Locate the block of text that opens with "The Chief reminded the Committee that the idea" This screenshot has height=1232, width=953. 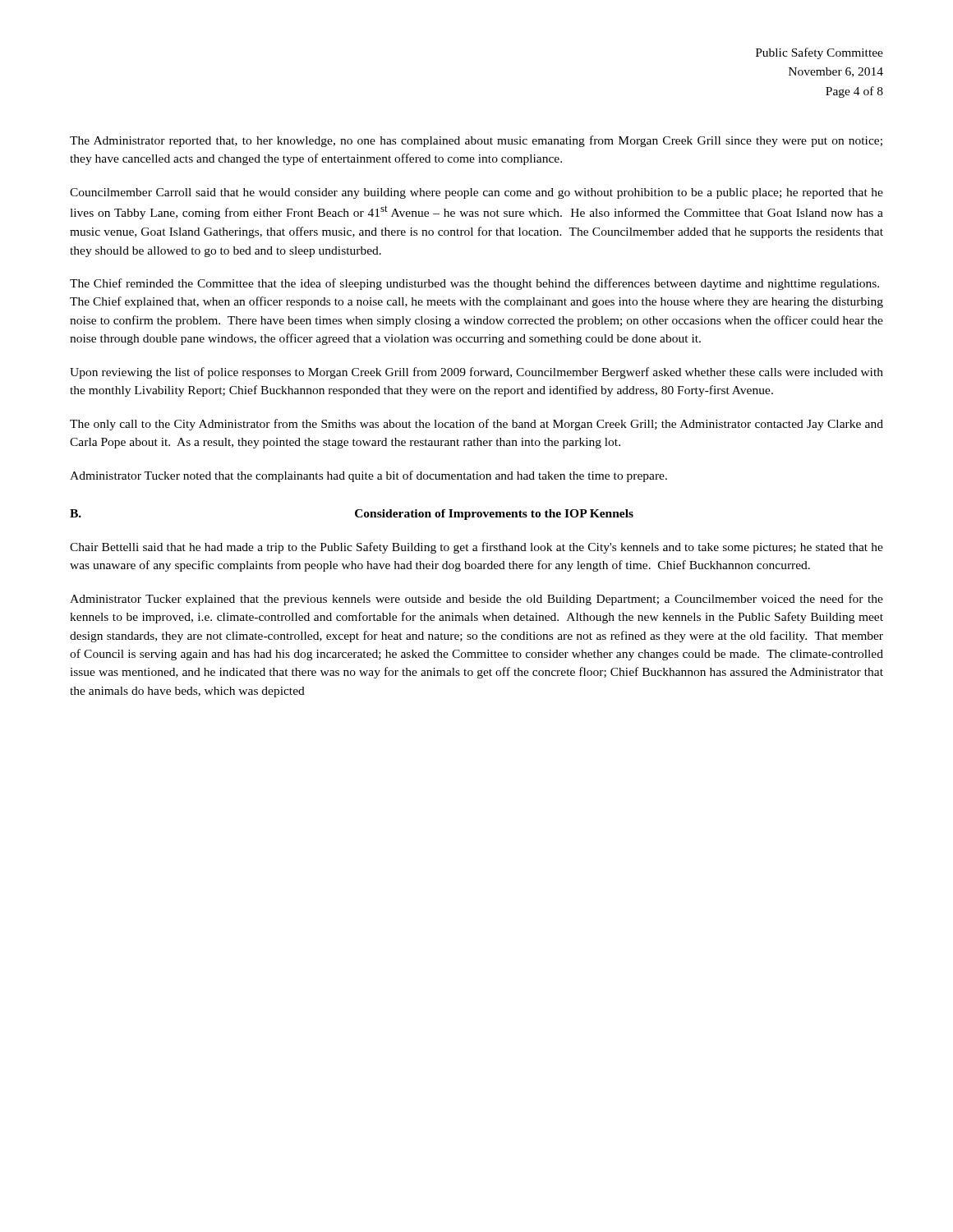pyautogui.click(x=476, y=311)
